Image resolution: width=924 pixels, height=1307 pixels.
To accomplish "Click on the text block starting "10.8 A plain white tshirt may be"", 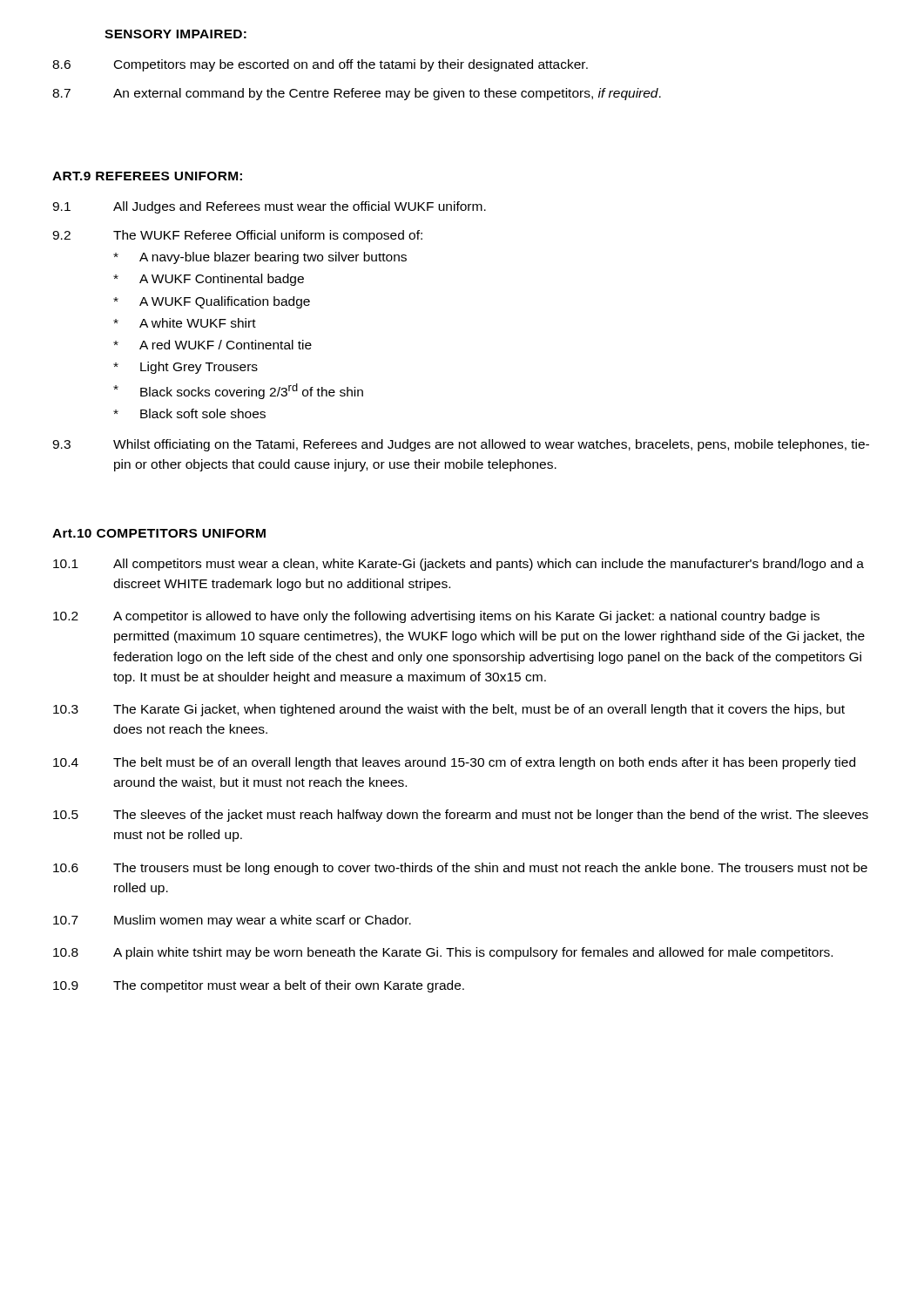I will point(462,952).
